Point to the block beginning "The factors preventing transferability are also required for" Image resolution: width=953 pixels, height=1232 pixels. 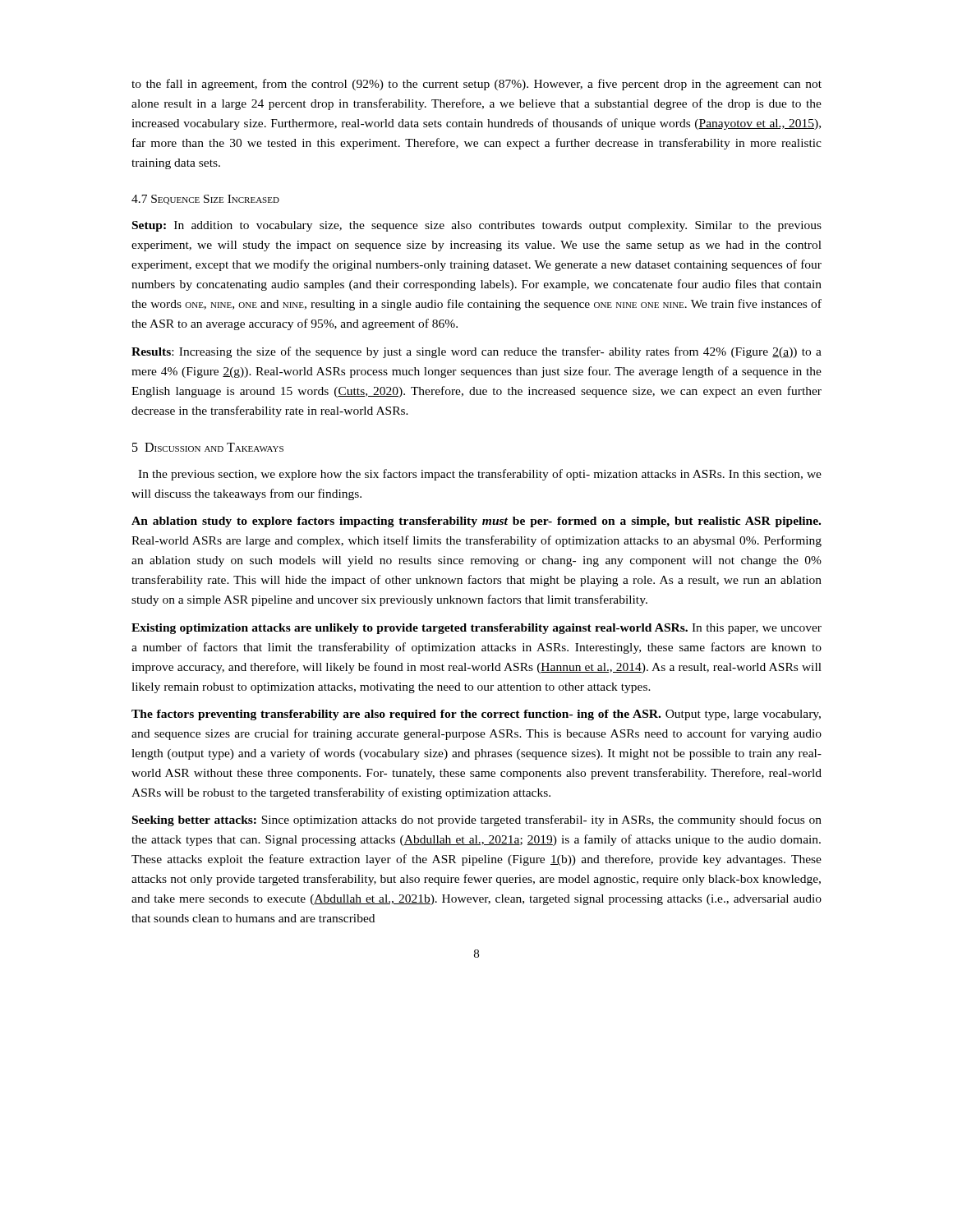click(476, 753)
